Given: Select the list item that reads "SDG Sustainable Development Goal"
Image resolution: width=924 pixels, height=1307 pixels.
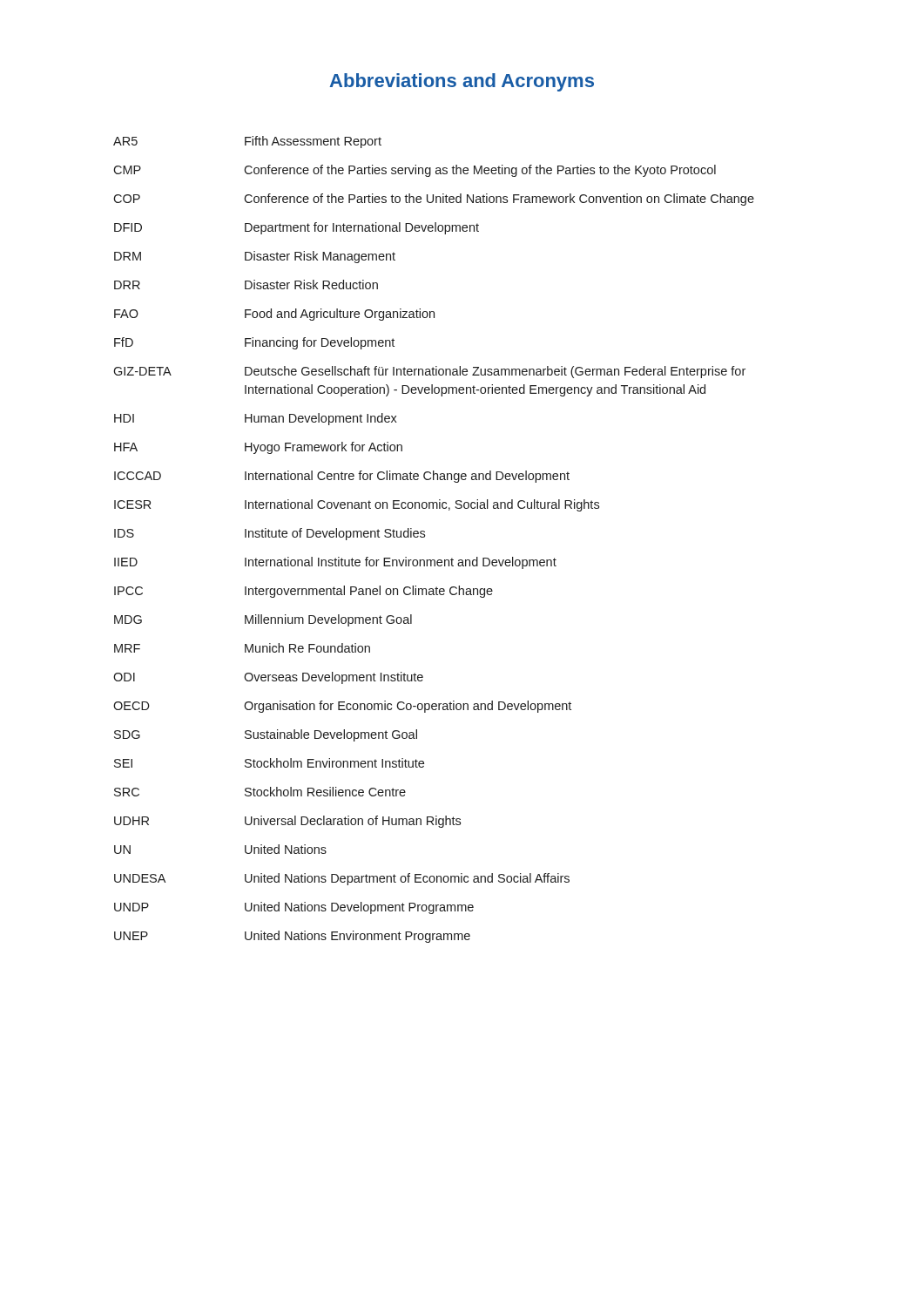Looking at the screenshot, I should pos(266,735).
